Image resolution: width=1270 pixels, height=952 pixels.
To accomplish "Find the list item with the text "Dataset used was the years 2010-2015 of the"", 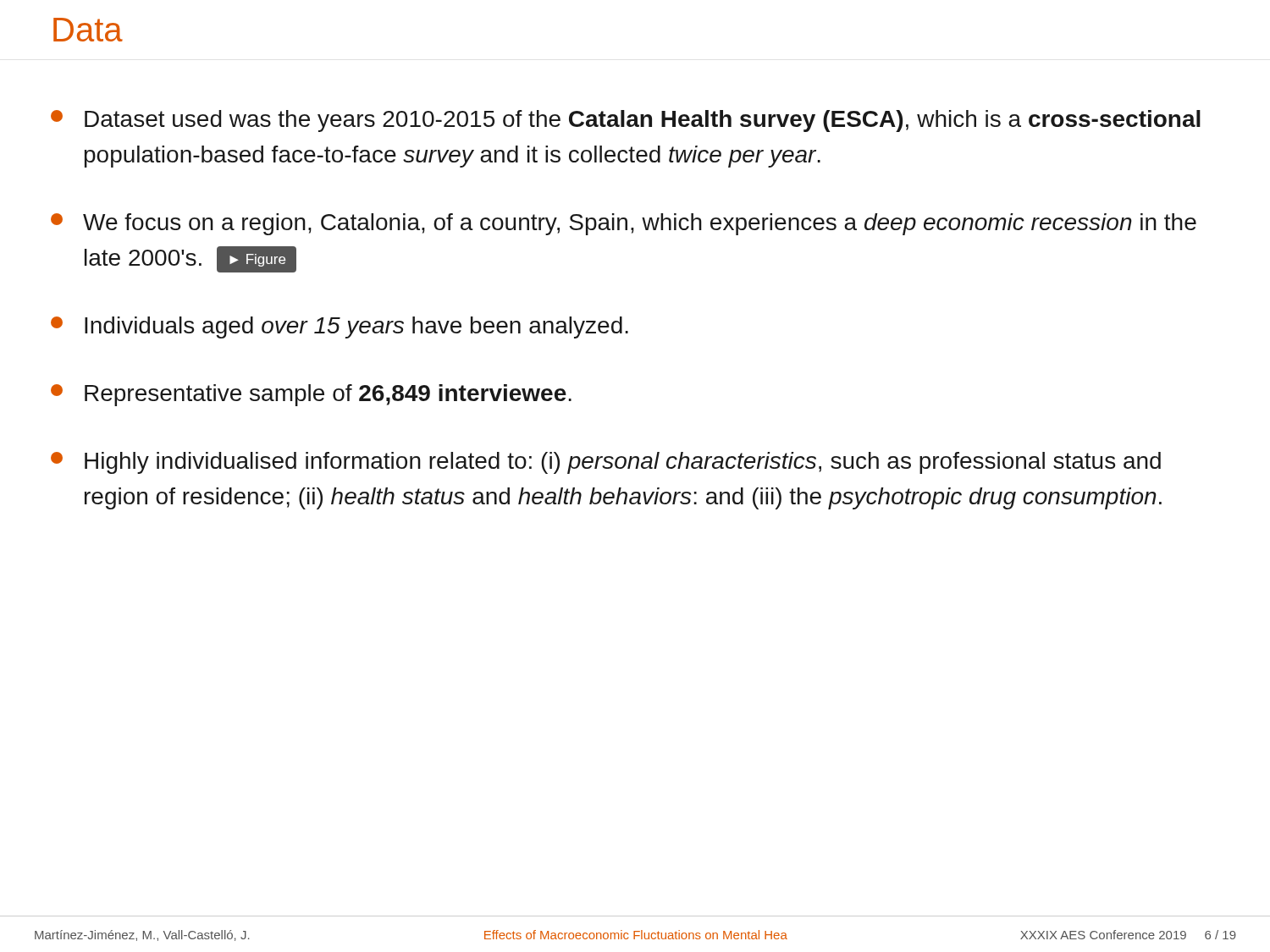I will 635,137.
